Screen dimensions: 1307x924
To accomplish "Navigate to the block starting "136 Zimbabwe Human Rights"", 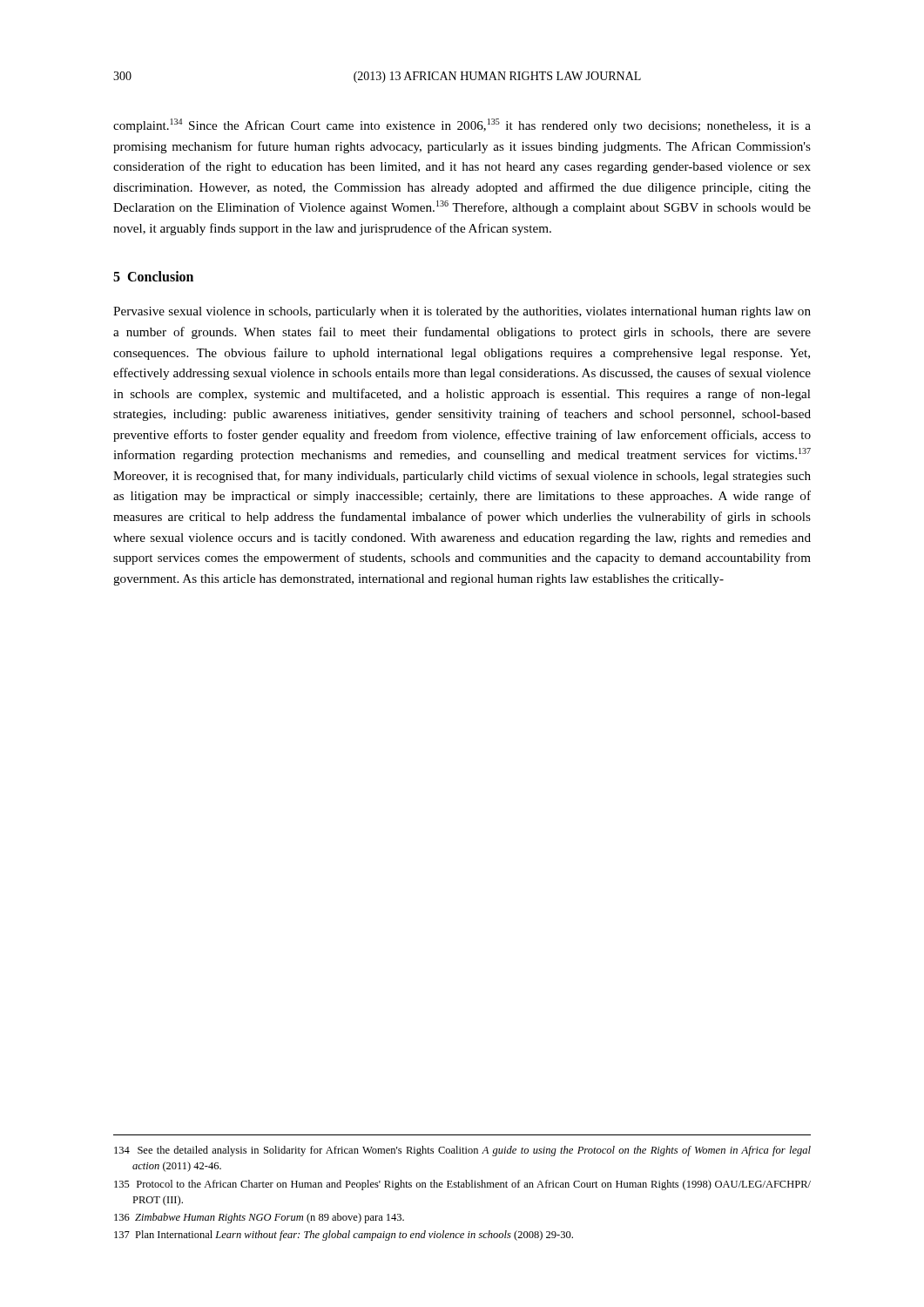I will pos(259,1217).
